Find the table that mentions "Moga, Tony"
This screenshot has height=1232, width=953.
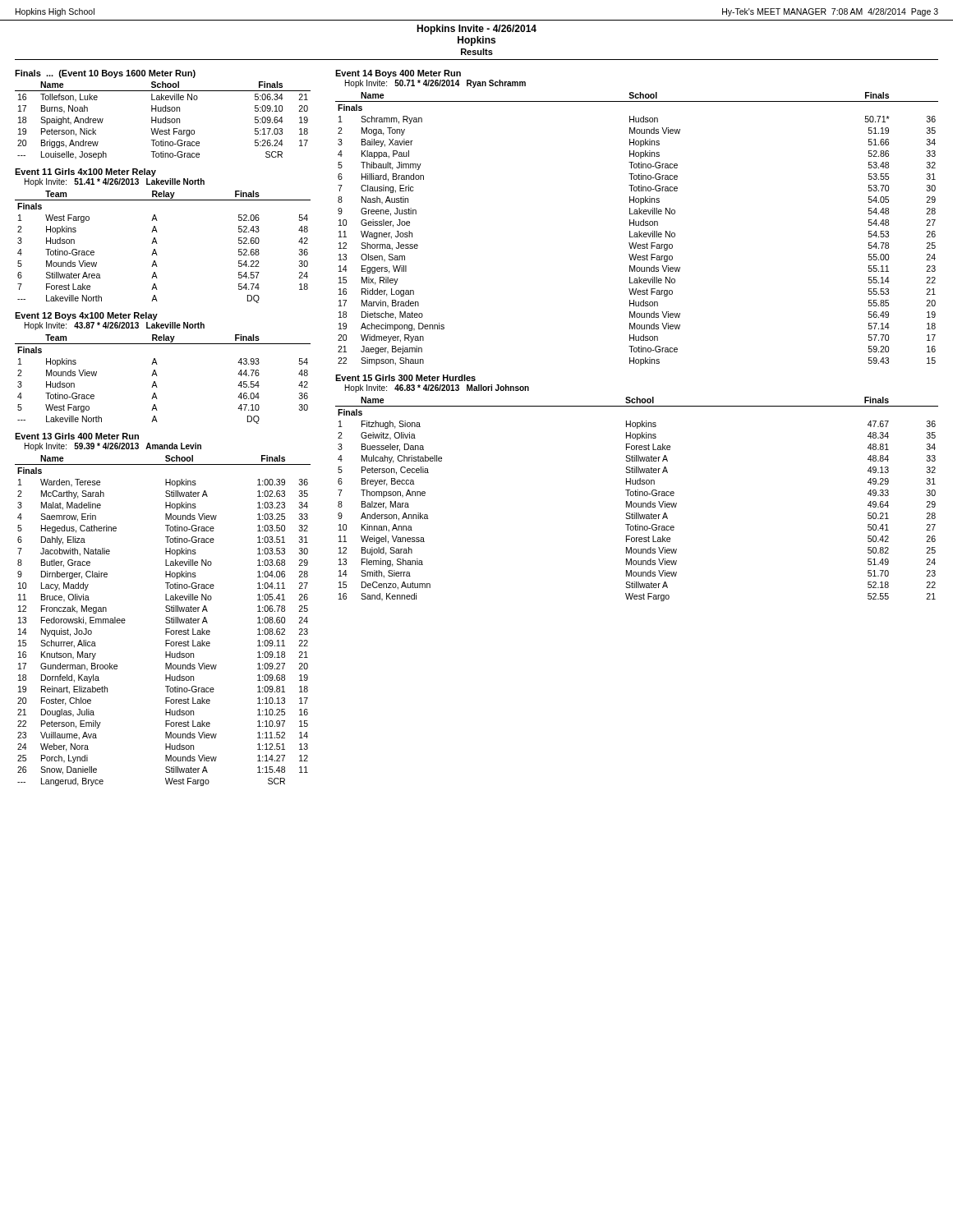click(637, 228)
